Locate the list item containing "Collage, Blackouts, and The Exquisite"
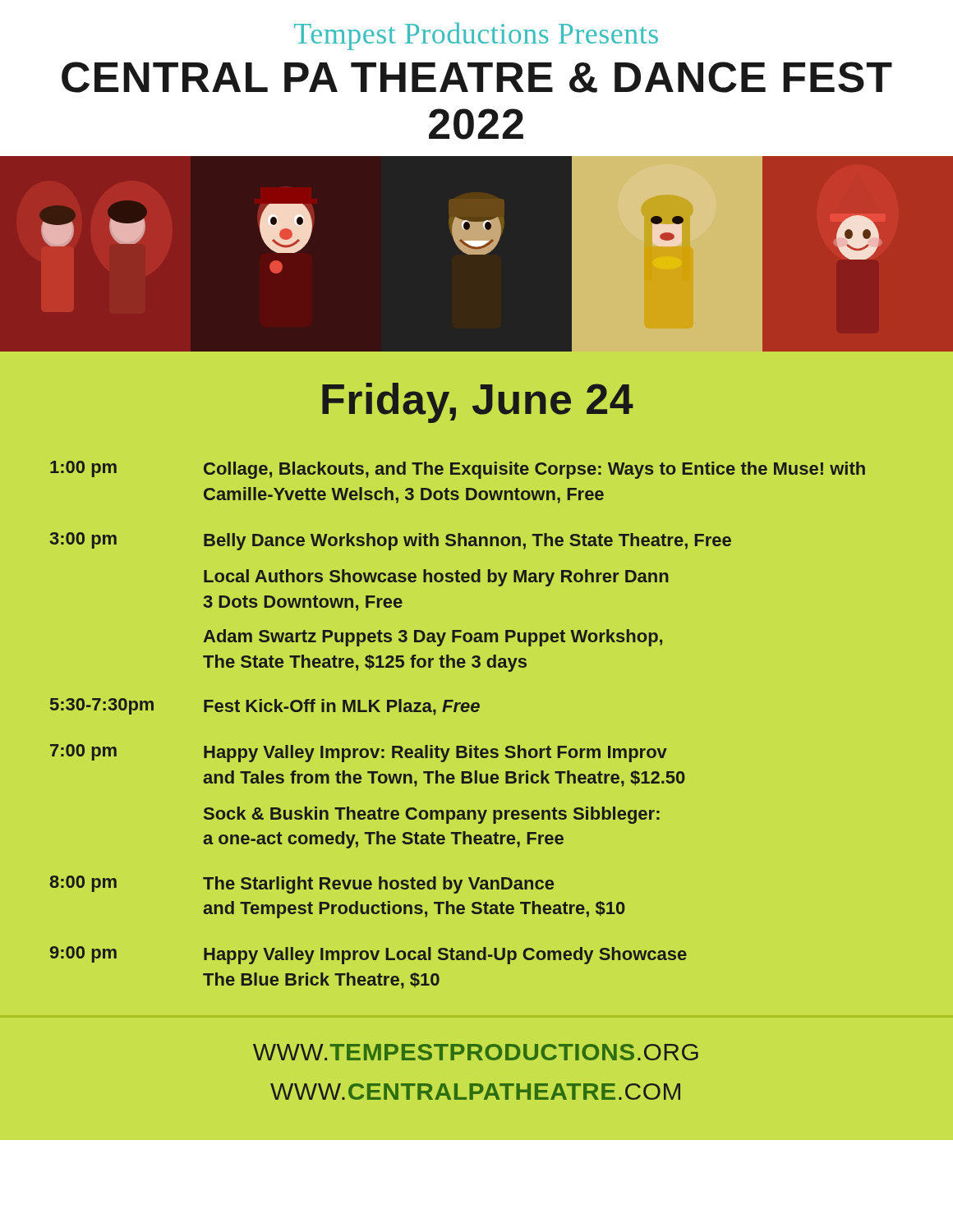The height and width of the screenshot is (1232, 953). click(x=534, y=481)
